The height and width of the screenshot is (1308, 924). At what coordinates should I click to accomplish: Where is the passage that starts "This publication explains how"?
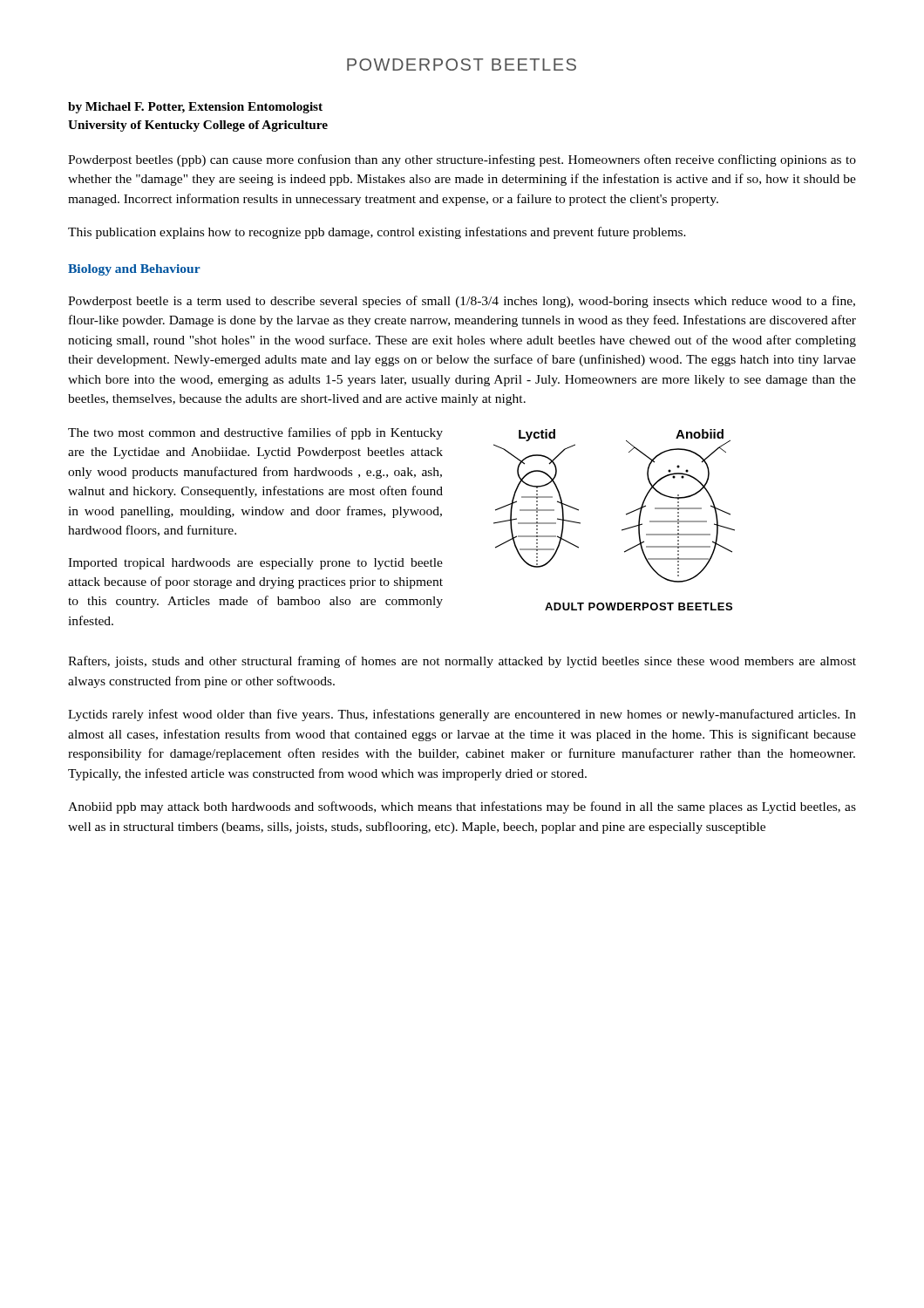[x=462, y=232]
